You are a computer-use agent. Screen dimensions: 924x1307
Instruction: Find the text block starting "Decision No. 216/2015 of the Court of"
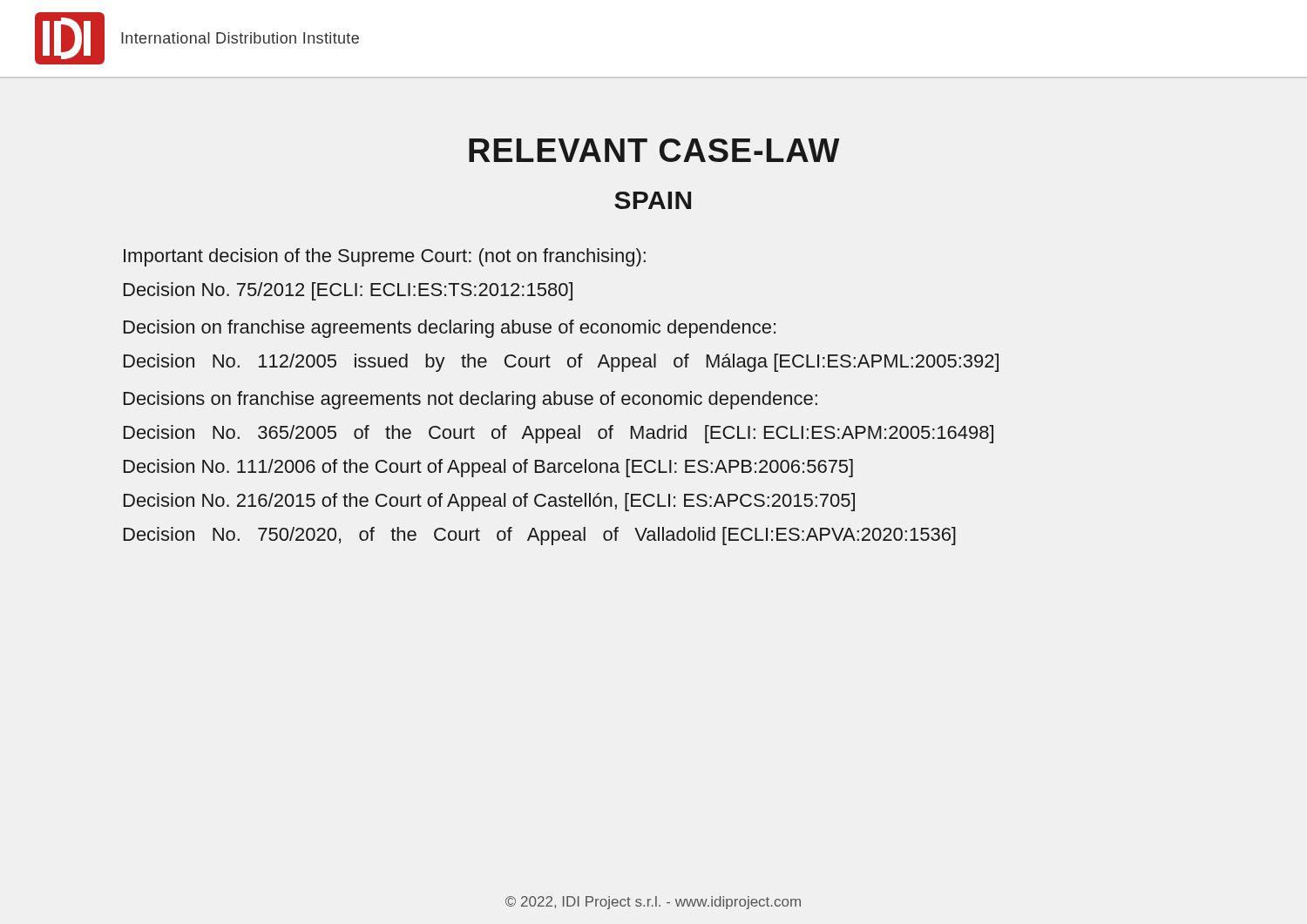[489, 500]
